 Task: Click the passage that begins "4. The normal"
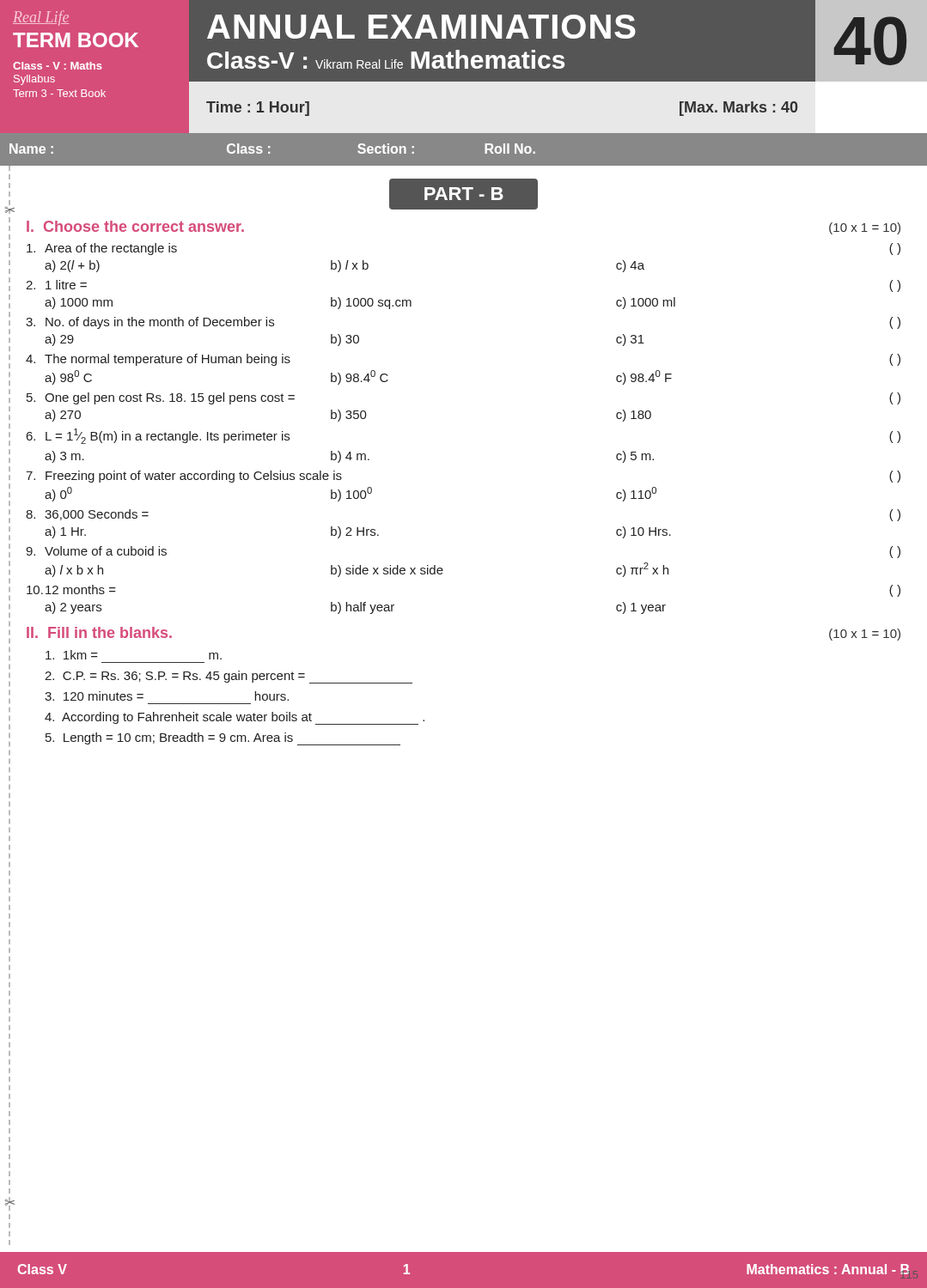click(x=157, y=359)
